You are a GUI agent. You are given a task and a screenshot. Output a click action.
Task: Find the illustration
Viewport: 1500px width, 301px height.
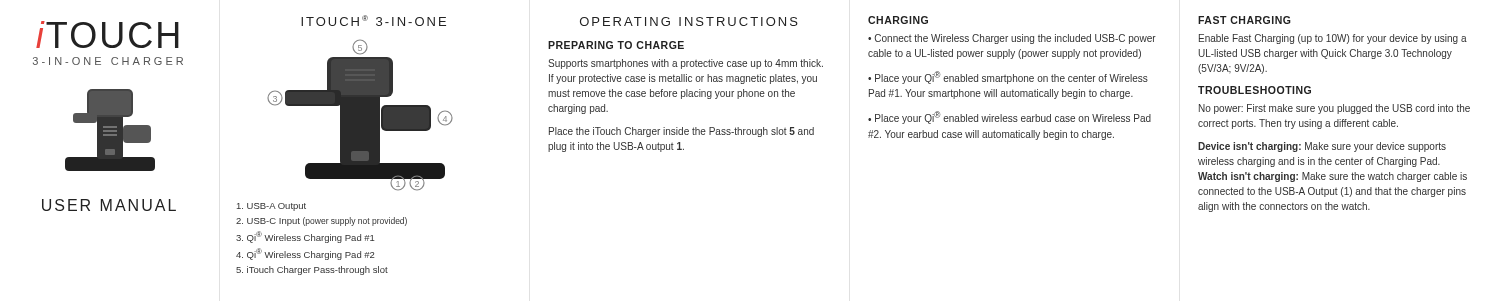point(110,132)
